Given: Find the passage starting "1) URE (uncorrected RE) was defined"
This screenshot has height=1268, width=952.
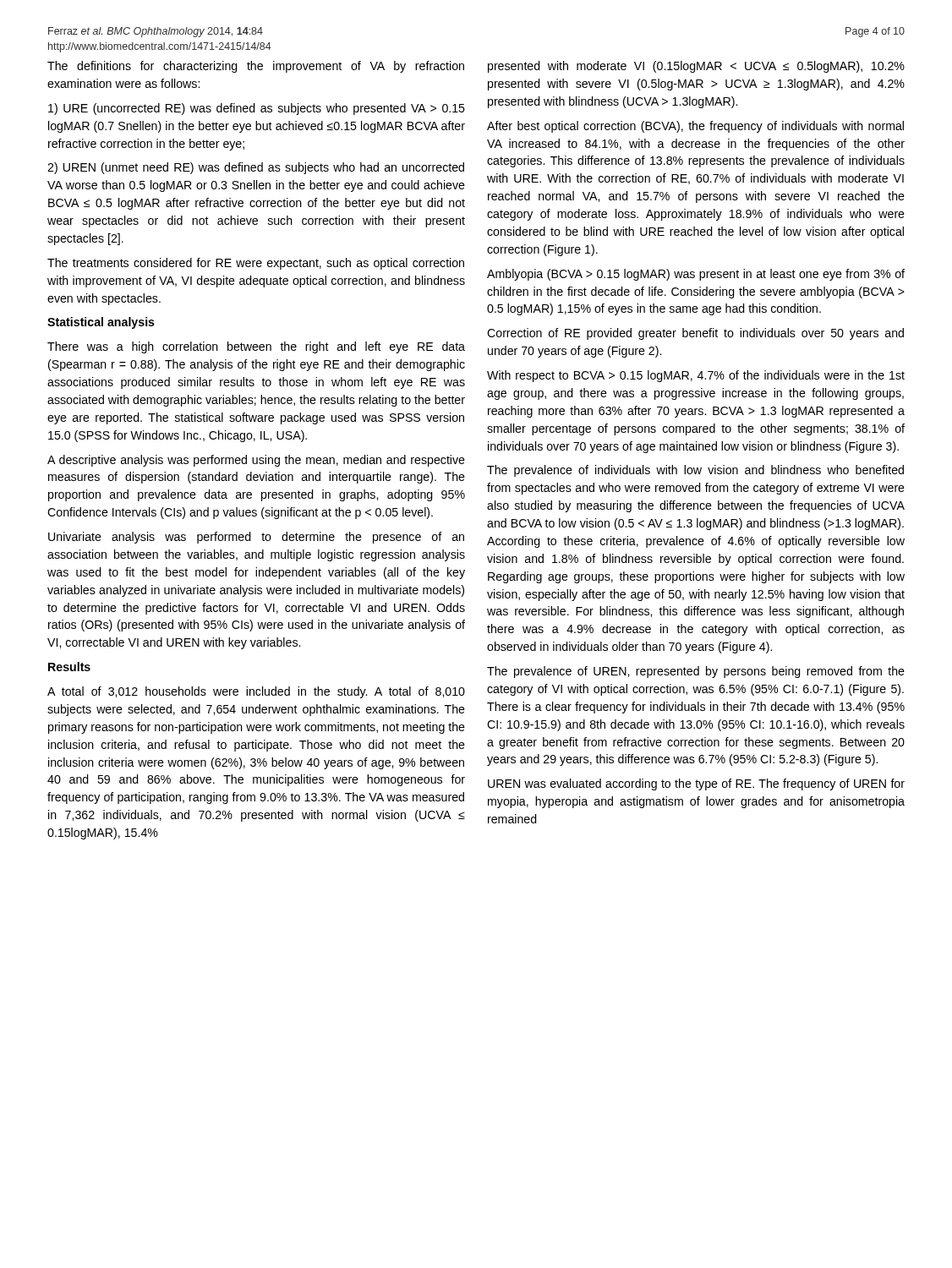Looking at the screenshot, I should [x=256, y=126].
